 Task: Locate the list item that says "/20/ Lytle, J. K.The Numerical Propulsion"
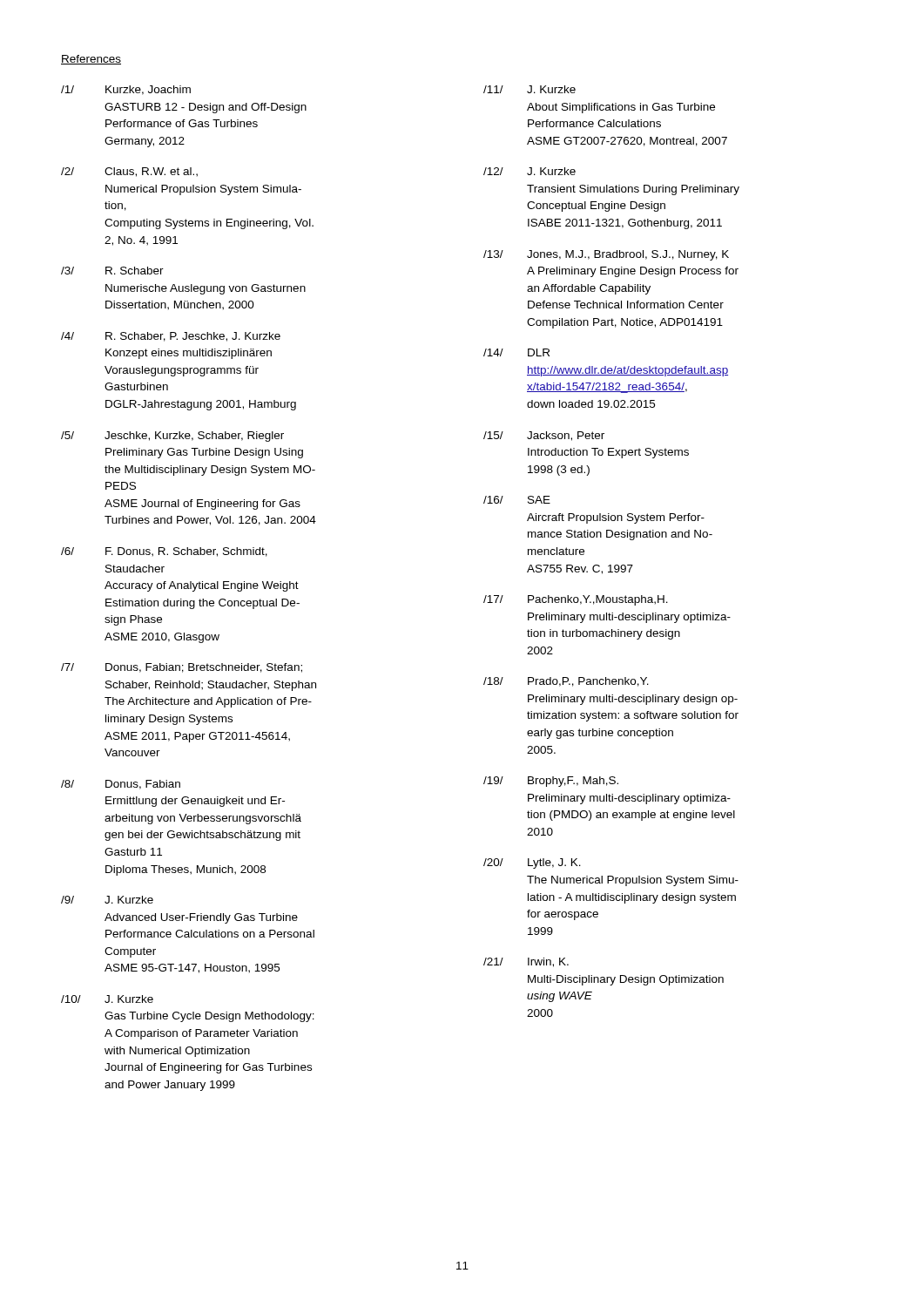click(611, 897)
